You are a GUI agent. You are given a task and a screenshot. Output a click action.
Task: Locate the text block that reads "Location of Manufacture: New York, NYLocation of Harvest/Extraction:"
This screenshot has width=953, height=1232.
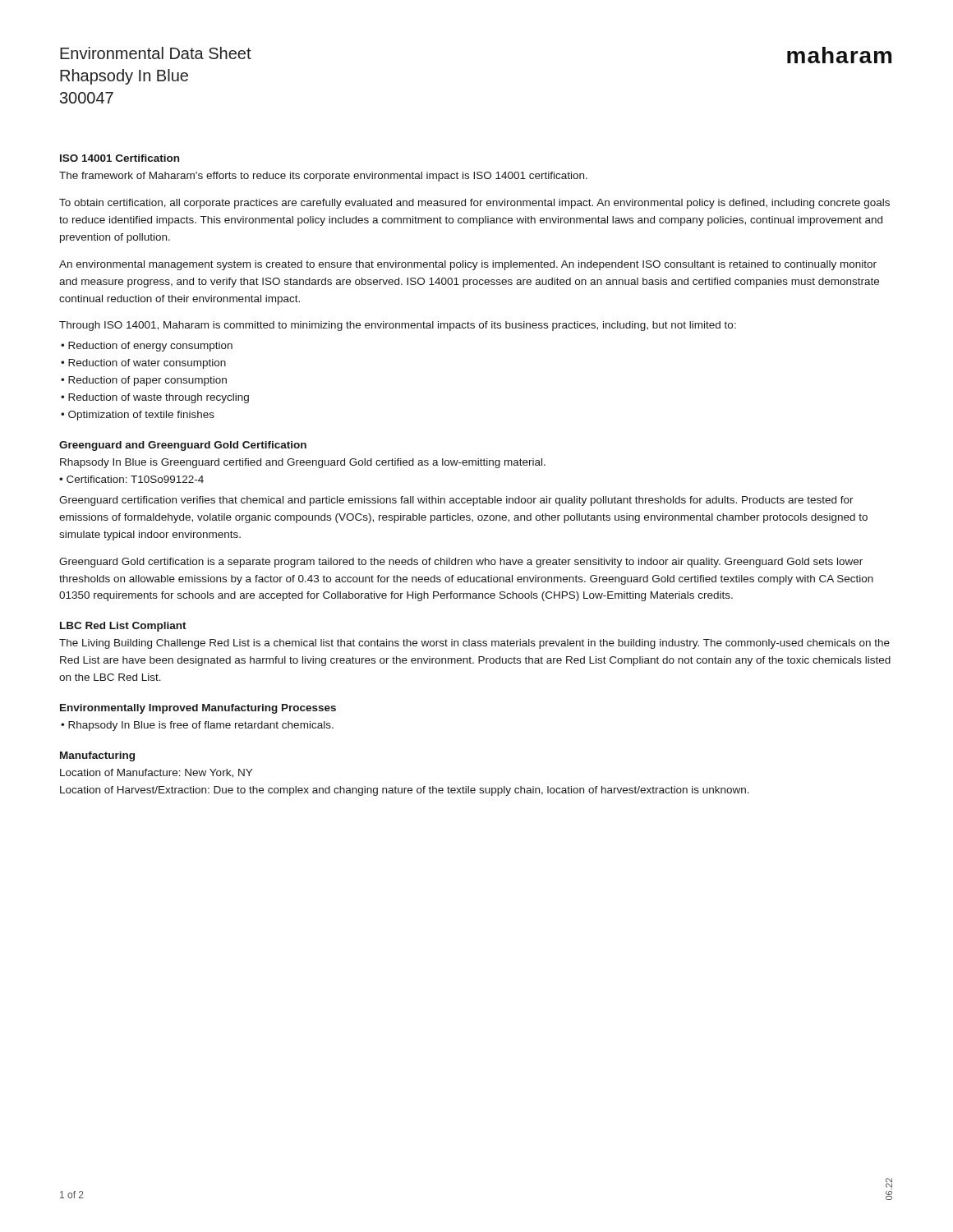point(404,781)
